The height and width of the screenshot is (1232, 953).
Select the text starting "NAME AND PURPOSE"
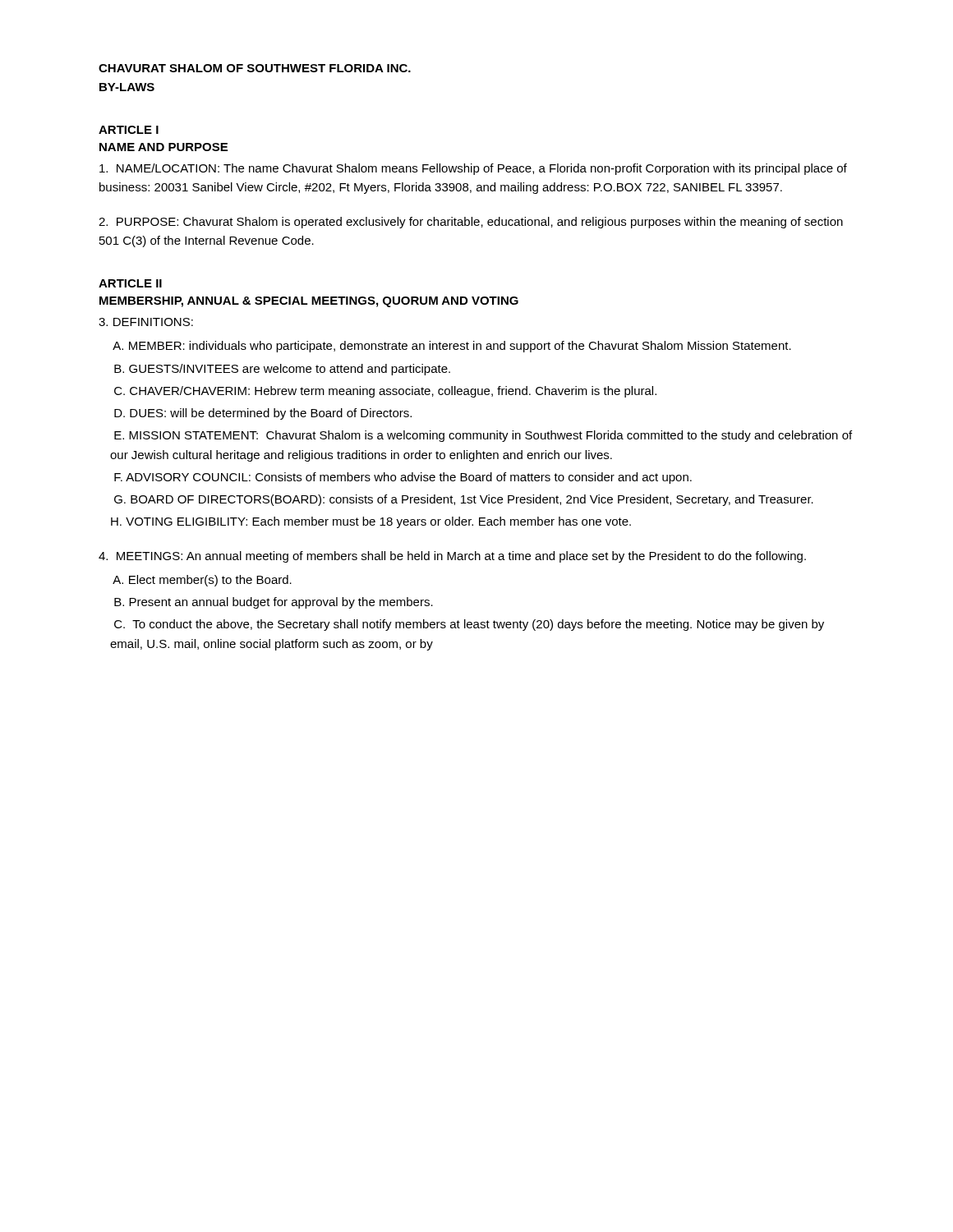coord(163,147)
